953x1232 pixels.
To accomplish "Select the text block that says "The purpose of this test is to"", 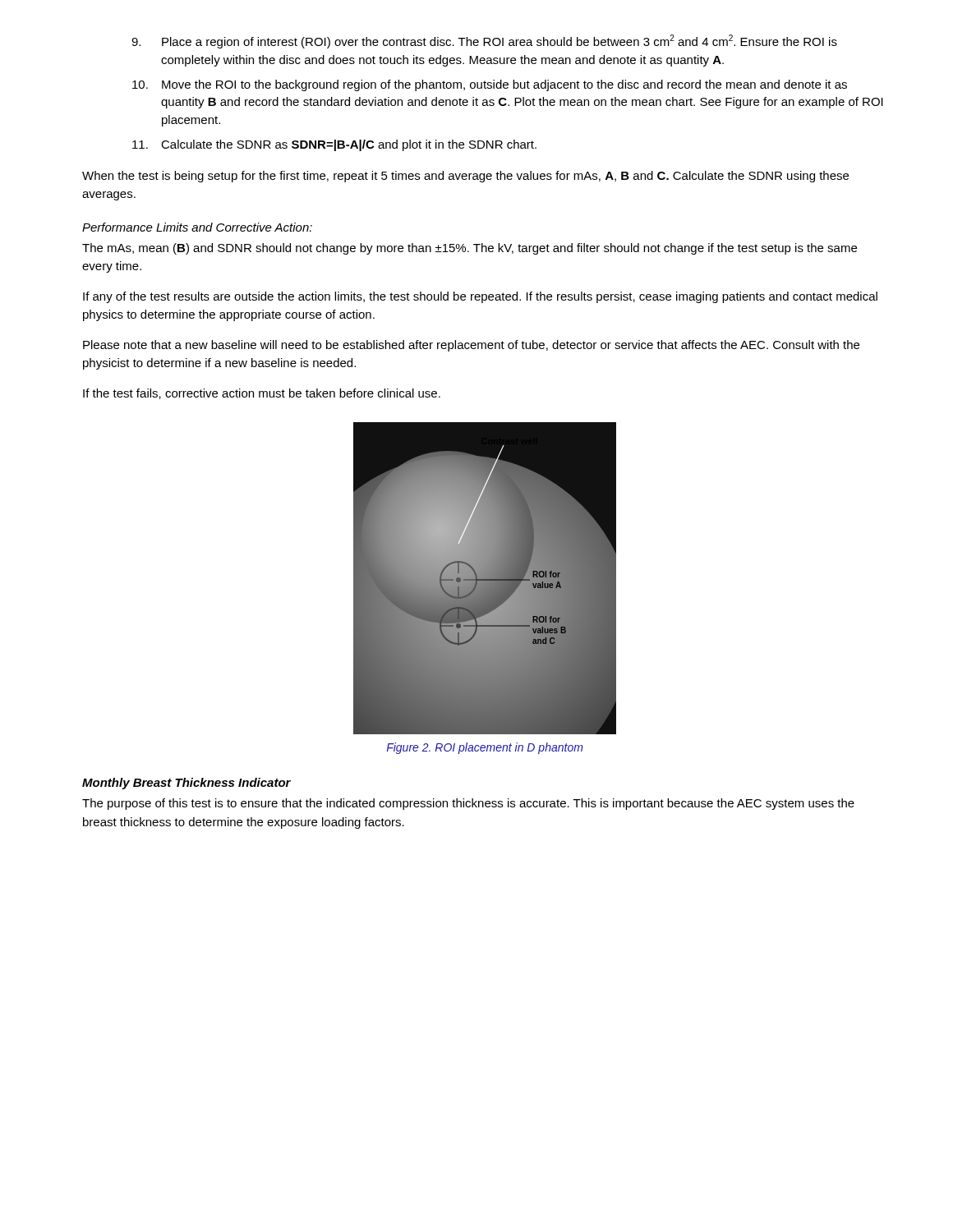I will [x=468, y=812].
